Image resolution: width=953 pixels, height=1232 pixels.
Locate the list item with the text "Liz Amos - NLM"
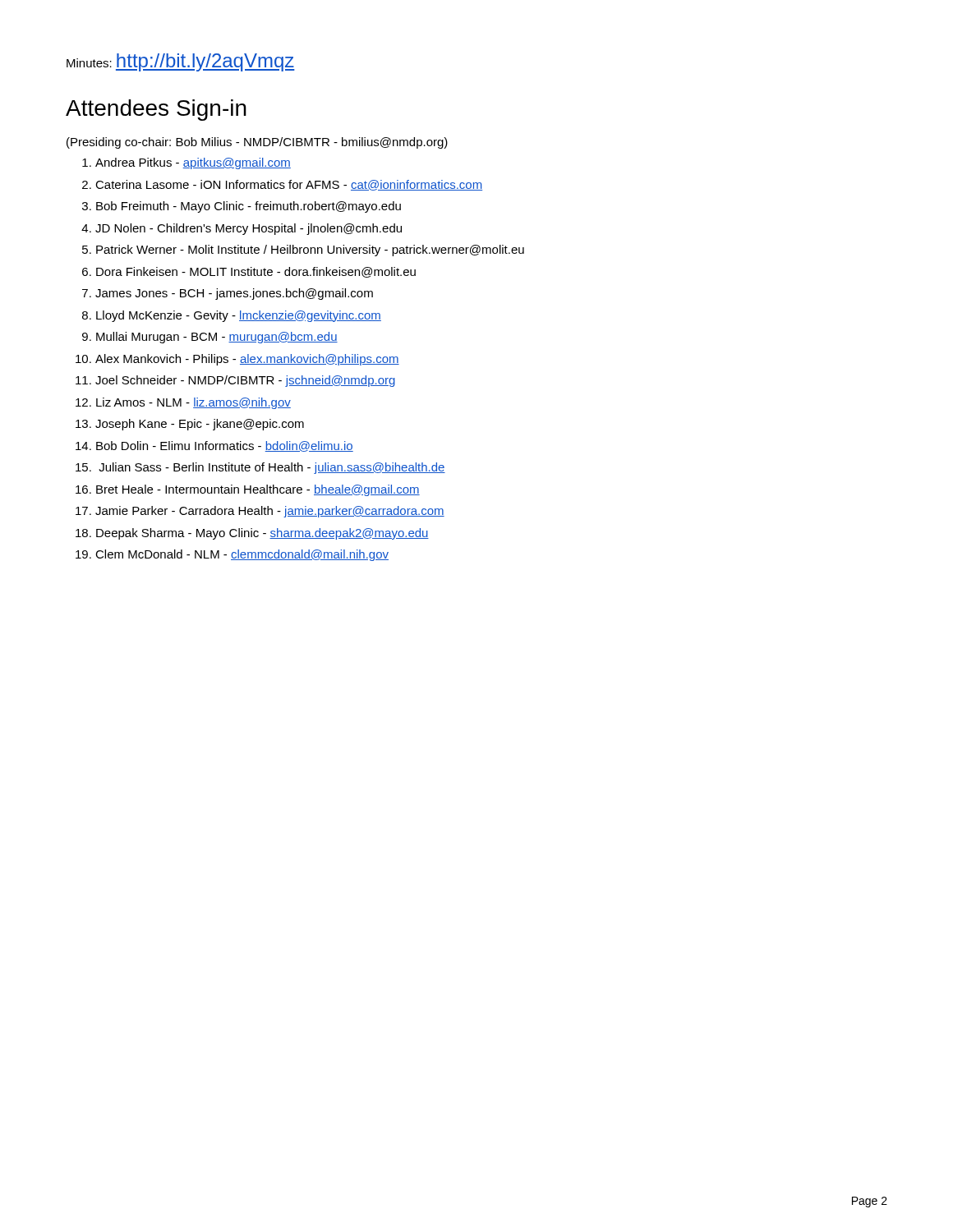pos(193,402)
